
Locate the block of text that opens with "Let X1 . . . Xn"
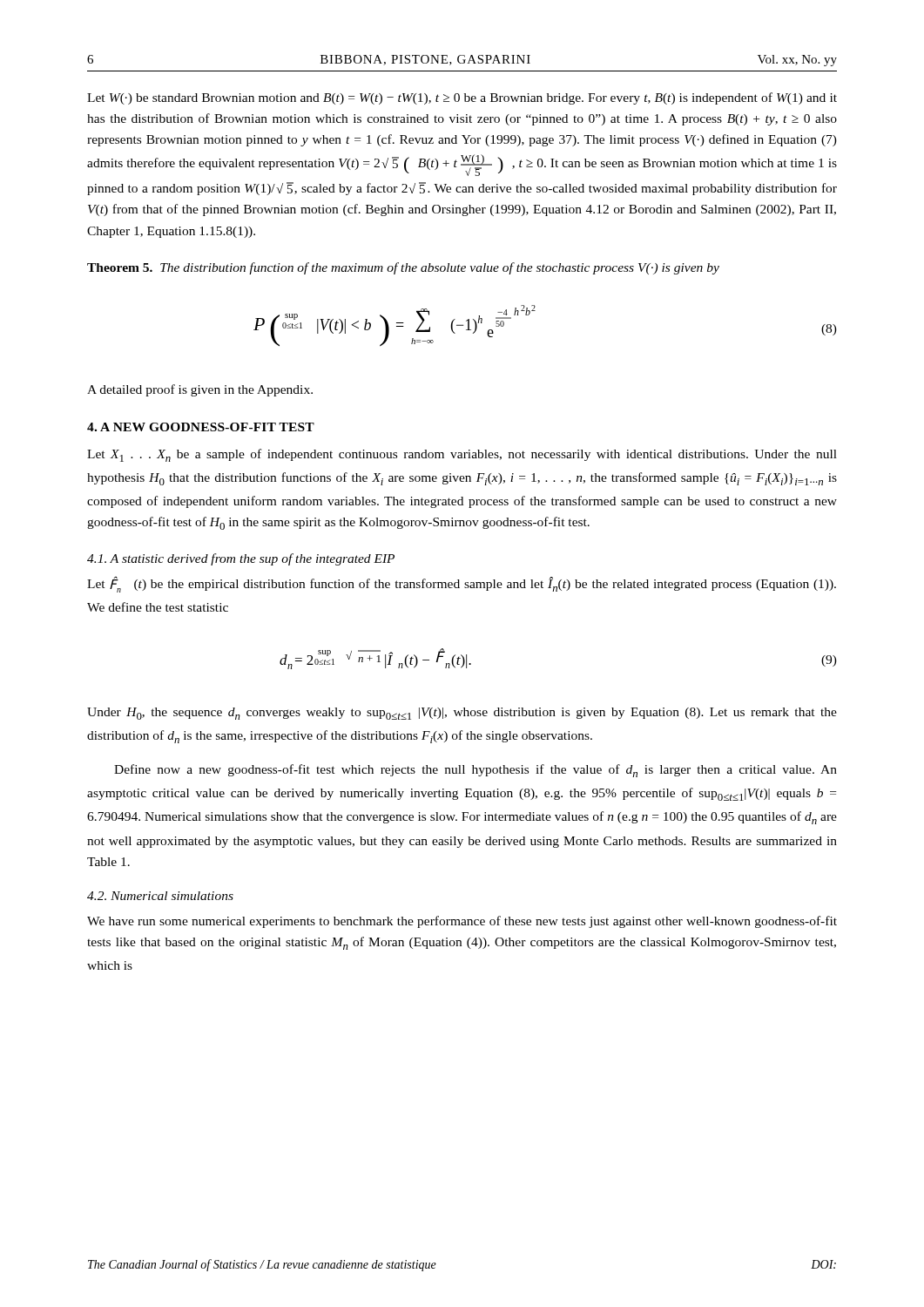[462, 489]
